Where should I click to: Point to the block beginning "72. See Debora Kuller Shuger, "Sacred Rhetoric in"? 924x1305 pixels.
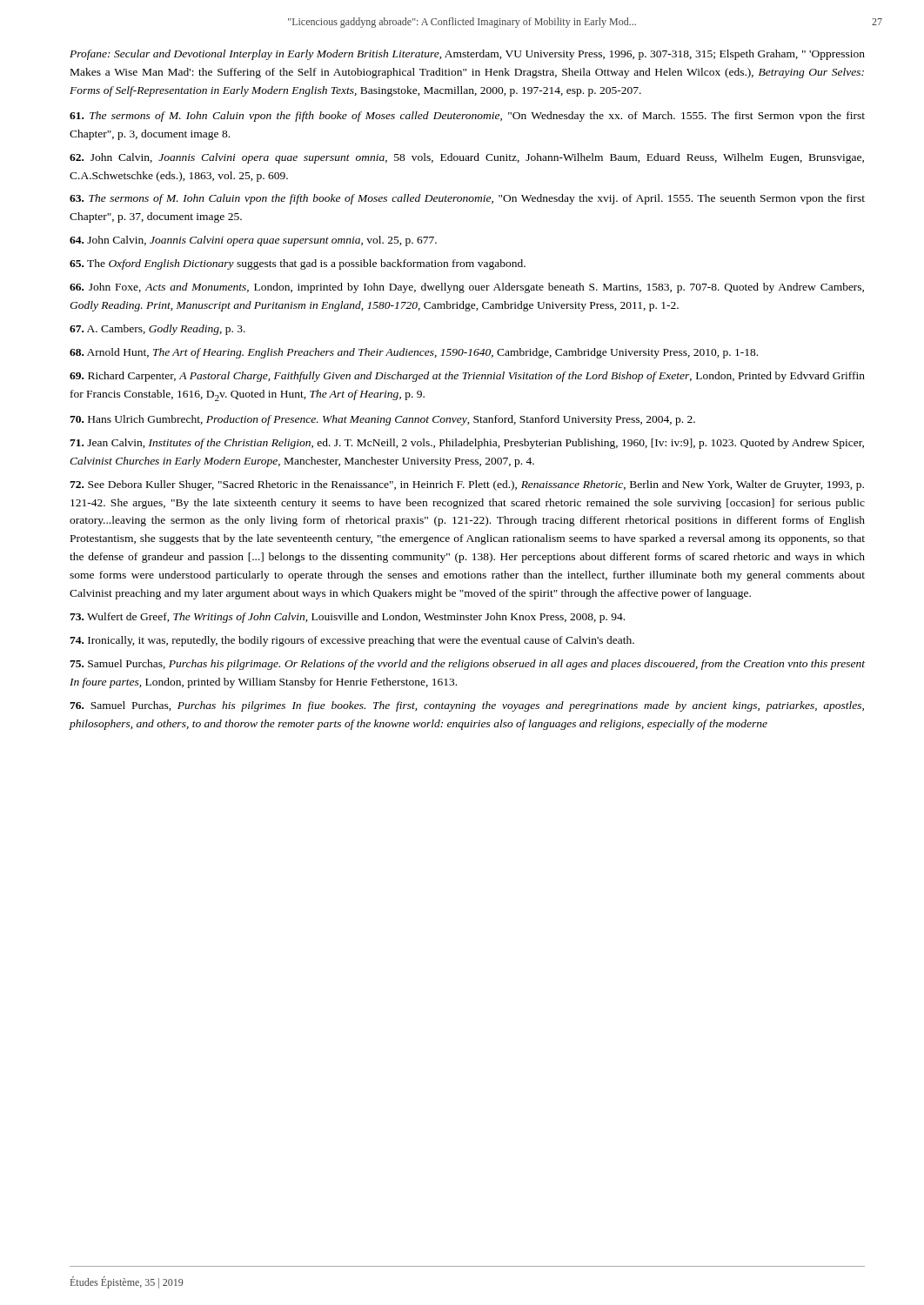point(467,538)
